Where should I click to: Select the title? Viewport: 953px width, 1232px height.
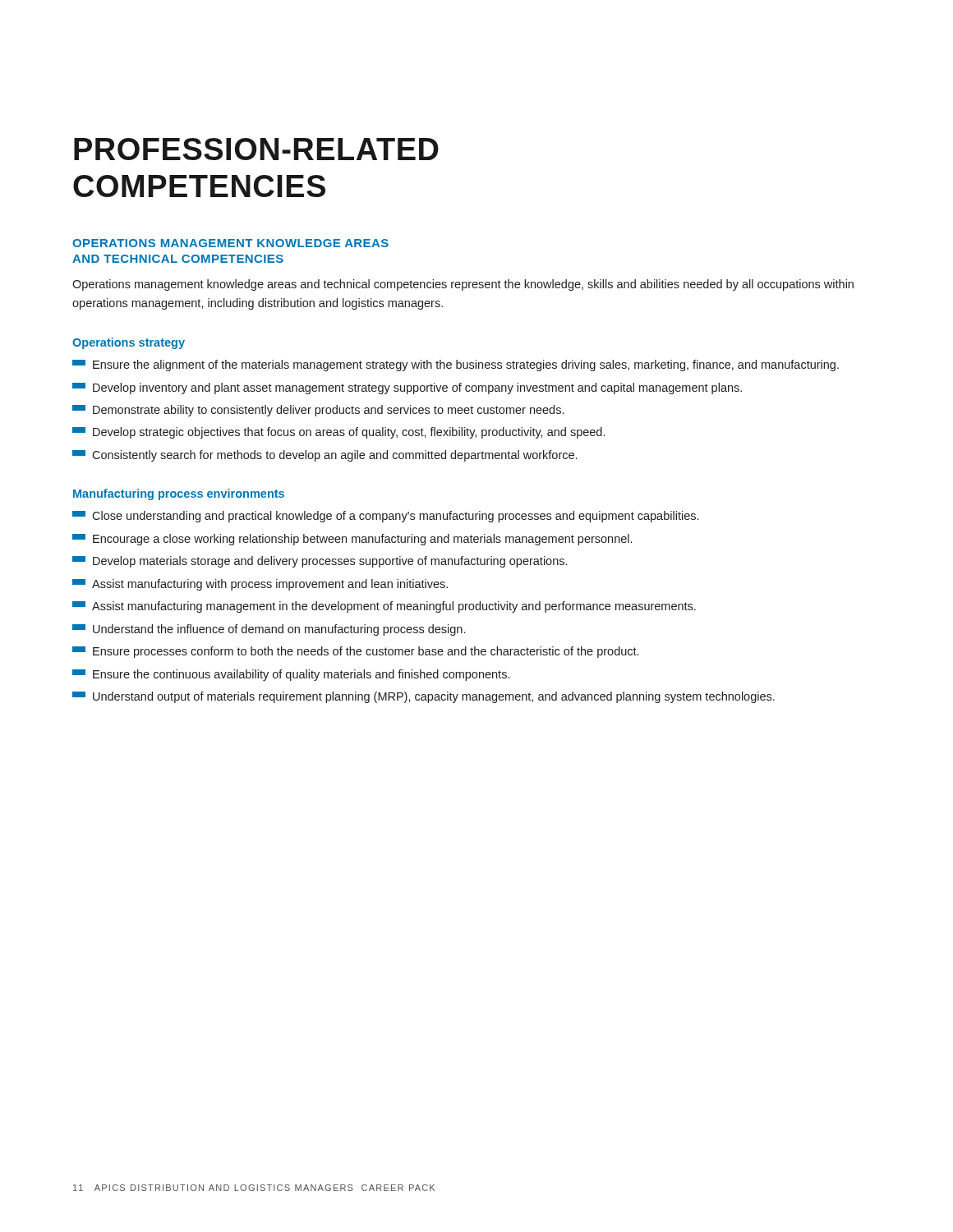(x=256, y=168)
